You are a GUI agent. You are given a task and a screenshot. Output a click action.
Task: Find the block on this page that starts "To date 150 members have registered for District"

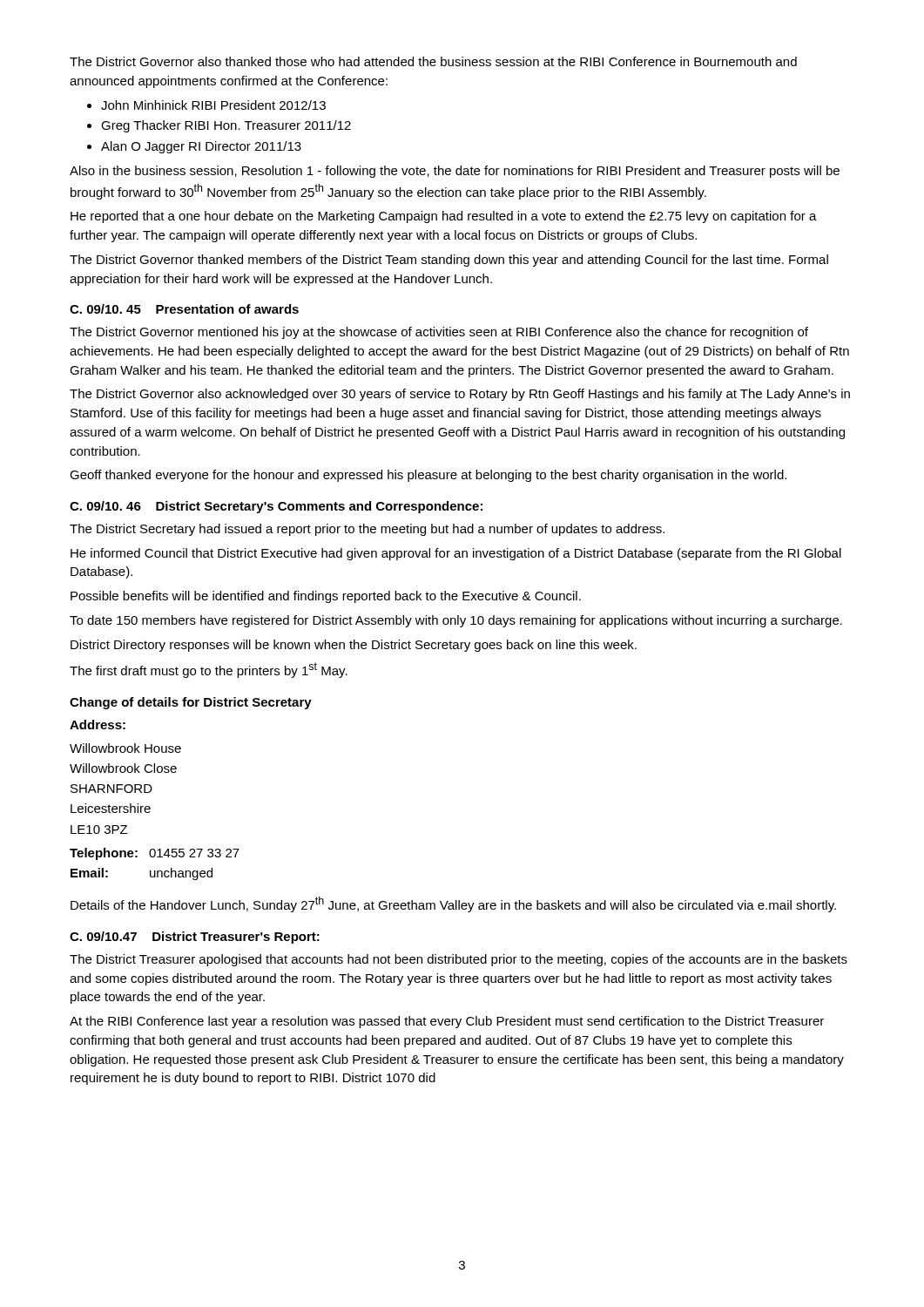[462, 620]
